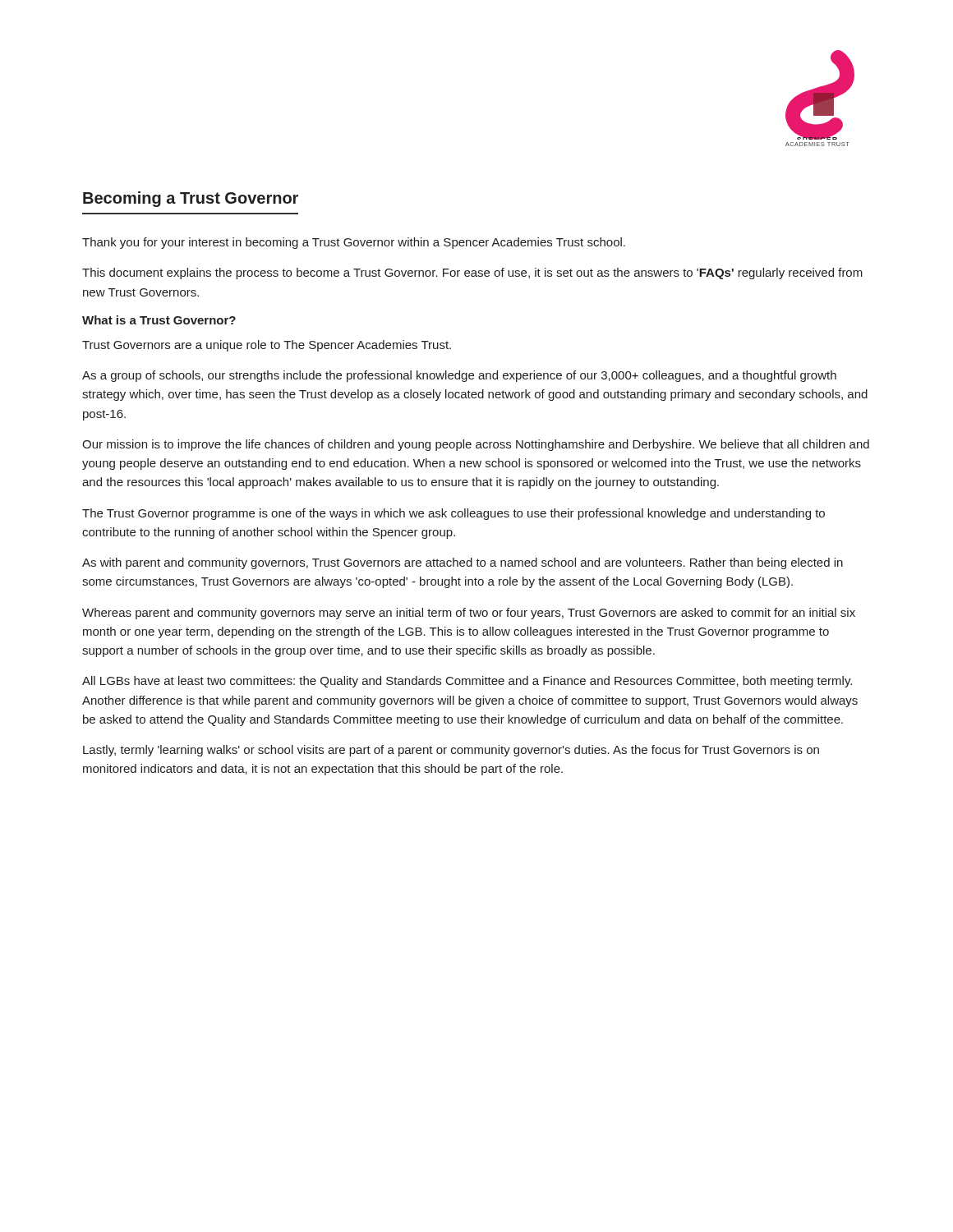This screenshot has width=953, height=1232.
Task: Locate the text block that says "Trust Governors are a unique role"
Action: point(267,344)
